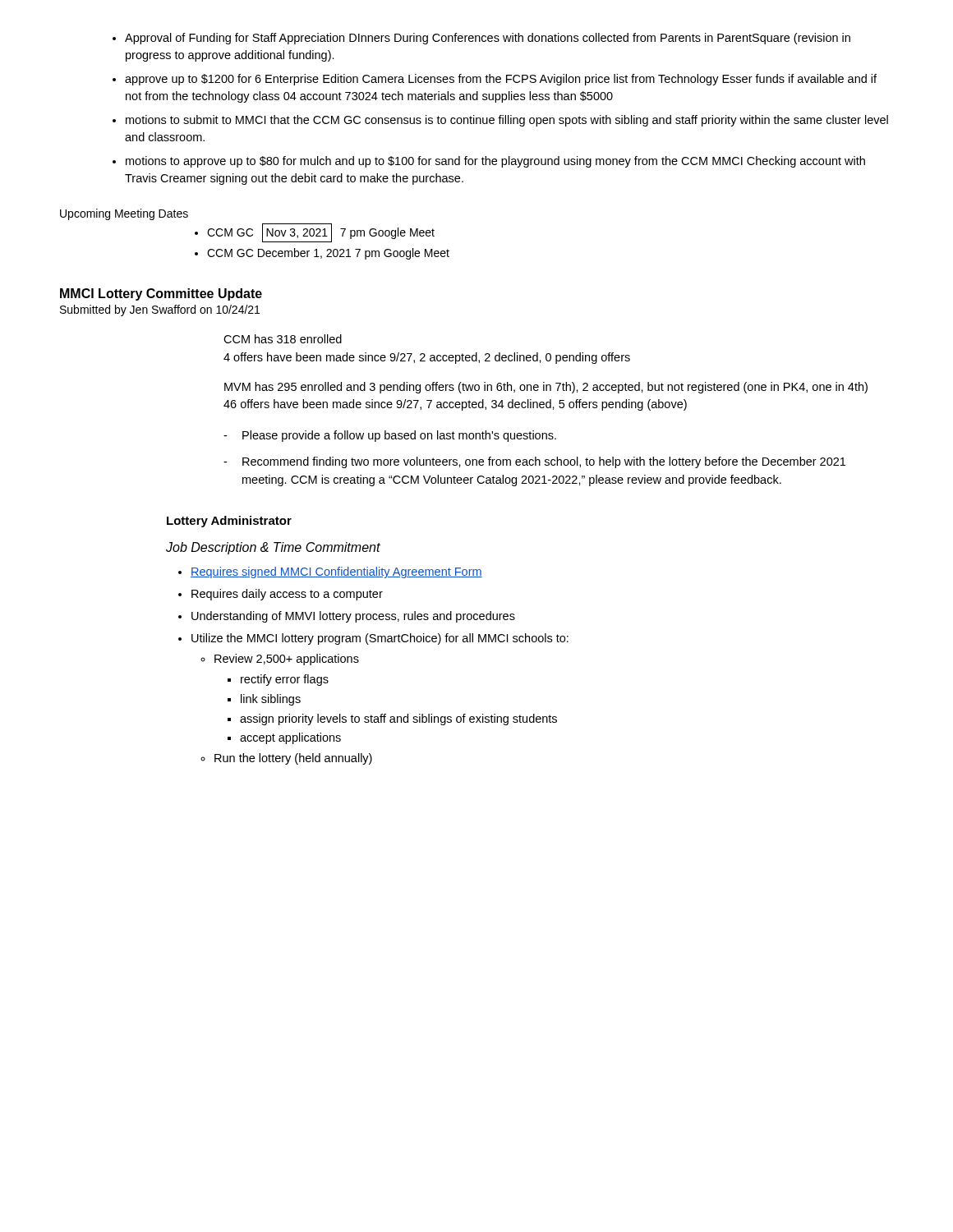Select the text block starting "motions to approve up to $80 for"

(x=495, y=170)
